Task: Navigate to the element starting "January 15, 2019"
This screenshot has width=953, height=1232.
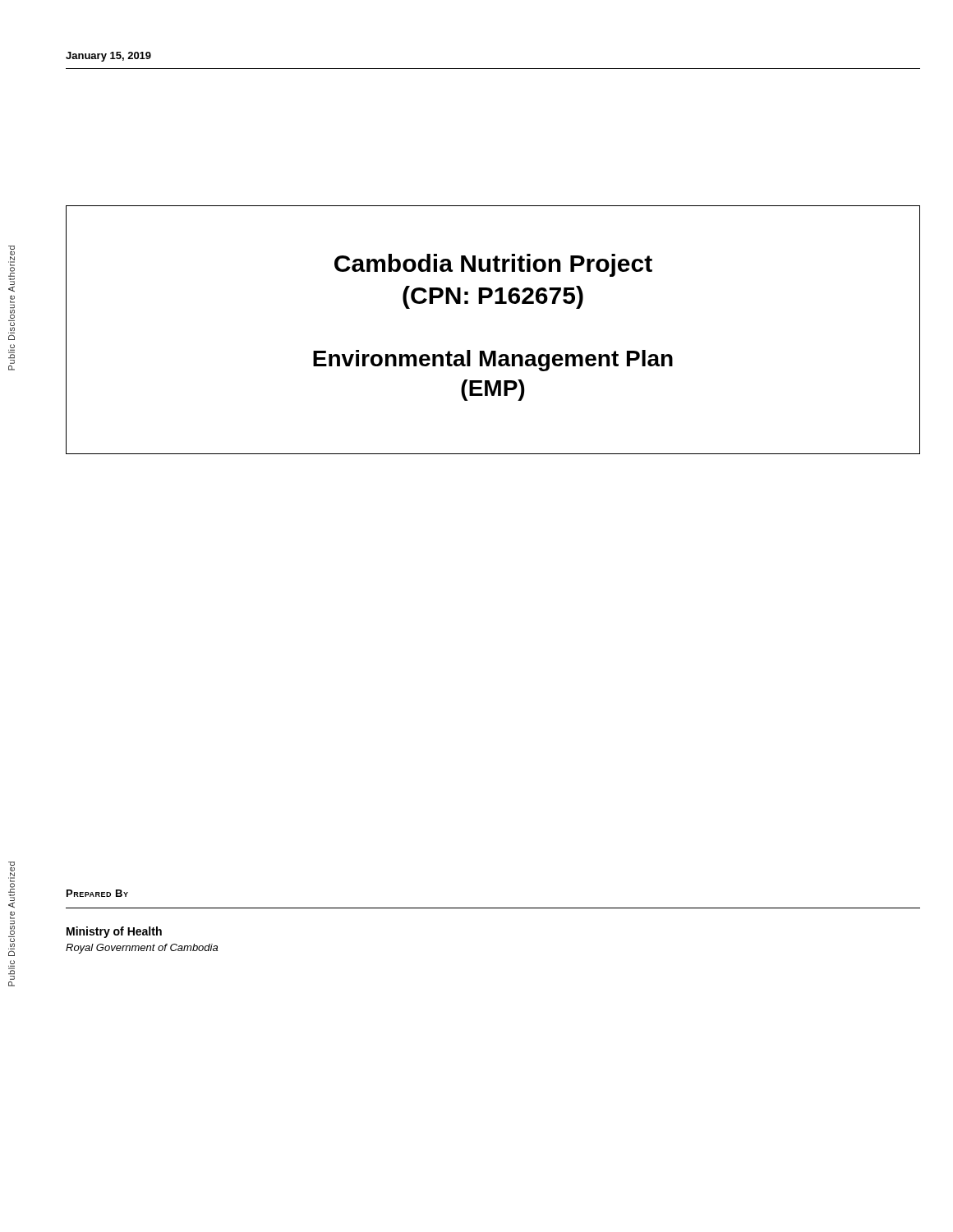Action: [108, 55]
